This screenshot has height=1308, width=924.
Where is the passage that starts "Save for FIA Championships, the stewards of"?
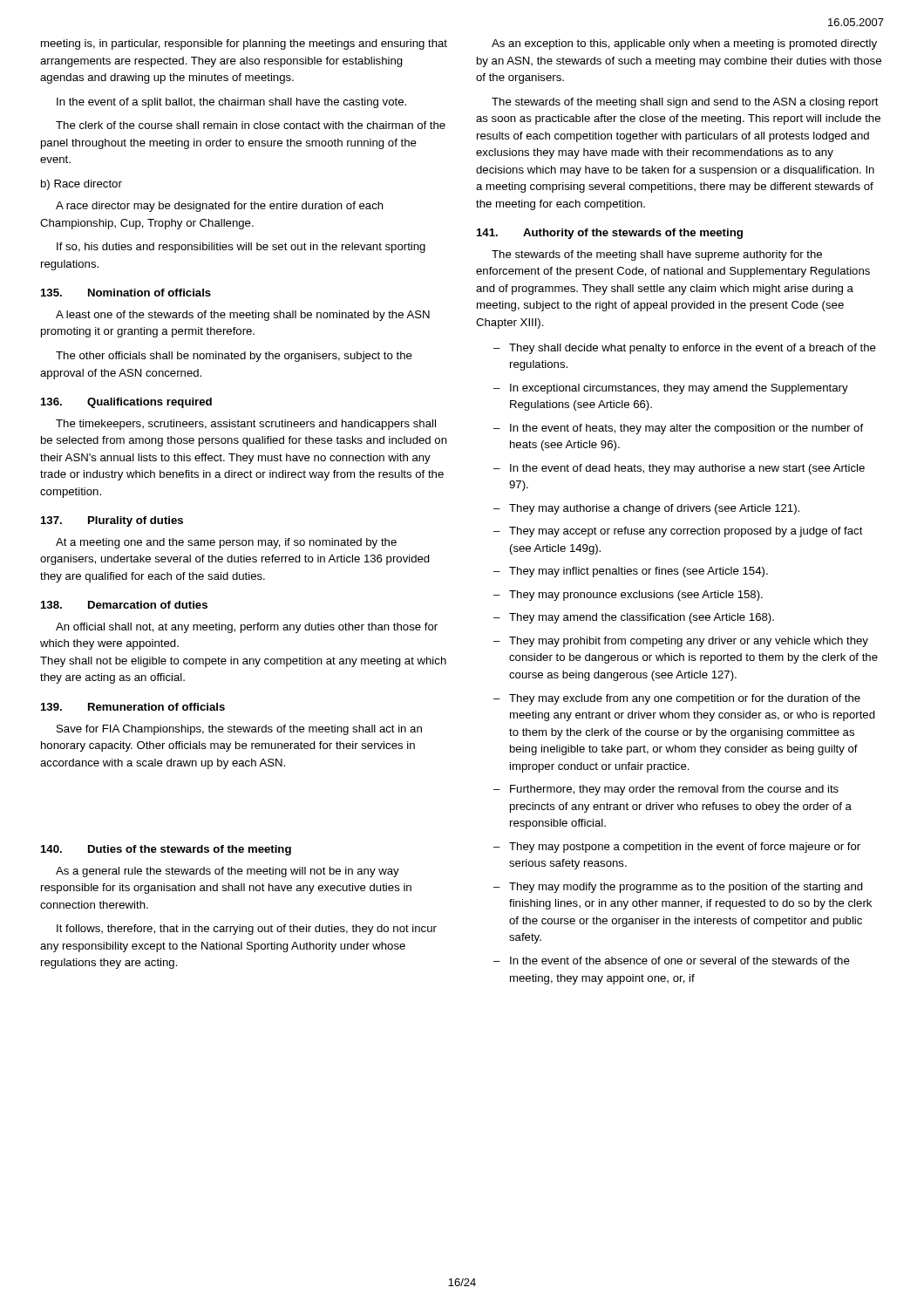(x=244, y=745)
